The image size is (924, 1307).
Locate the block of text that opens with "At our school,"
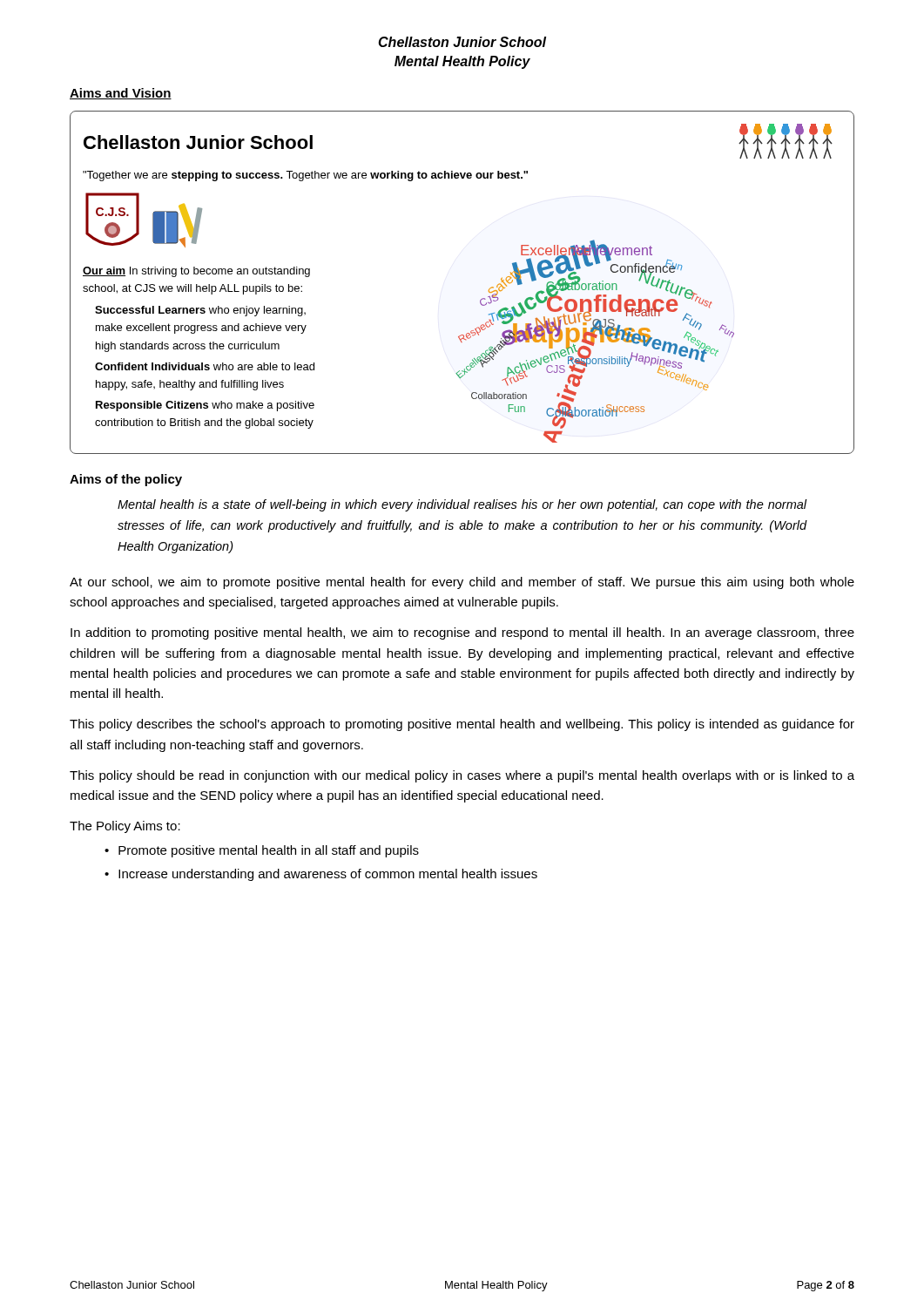coord(462,592)
